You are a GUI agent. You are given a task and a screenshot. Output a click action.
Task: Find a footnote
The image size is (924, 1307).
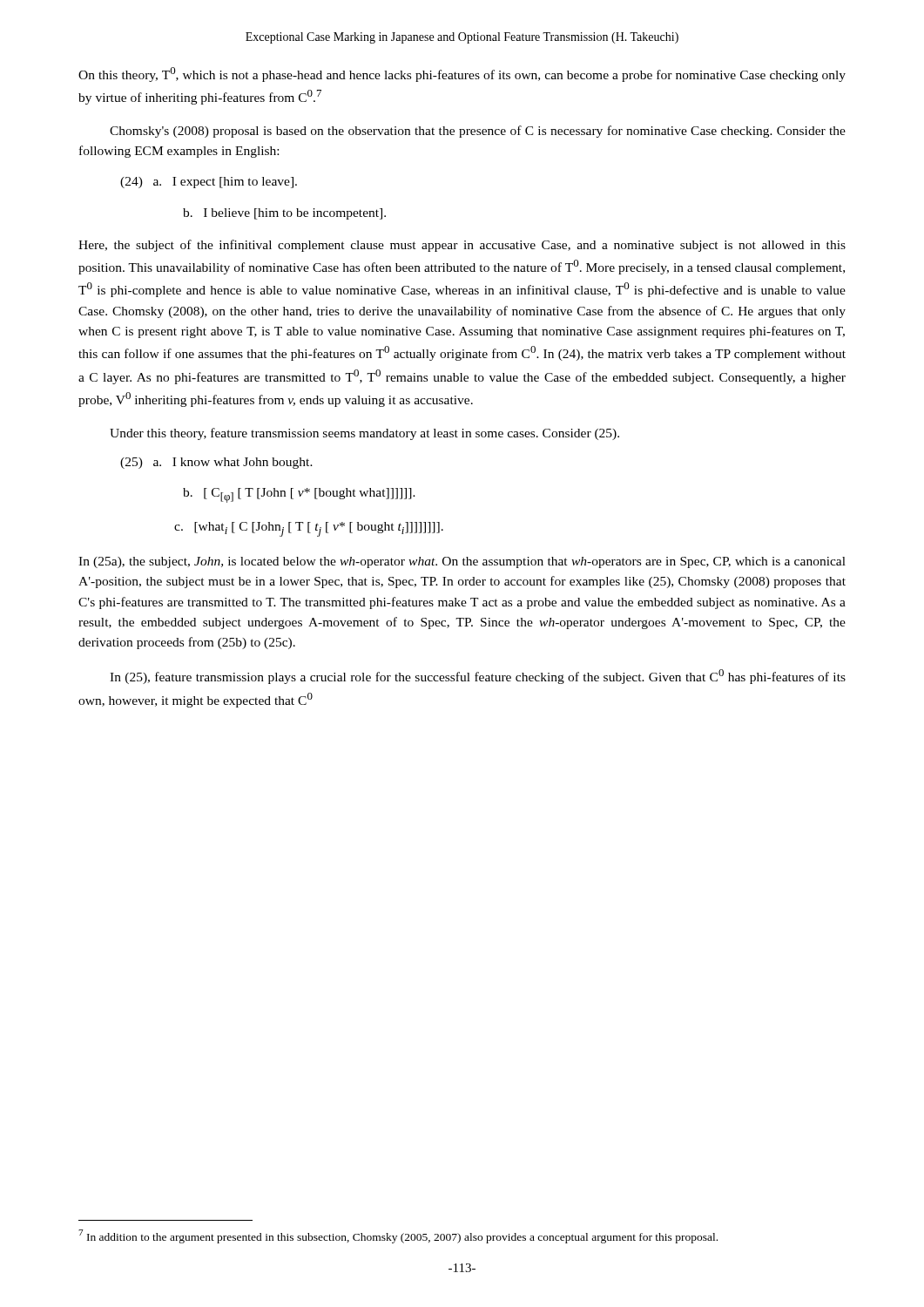tap(398, 1235)
